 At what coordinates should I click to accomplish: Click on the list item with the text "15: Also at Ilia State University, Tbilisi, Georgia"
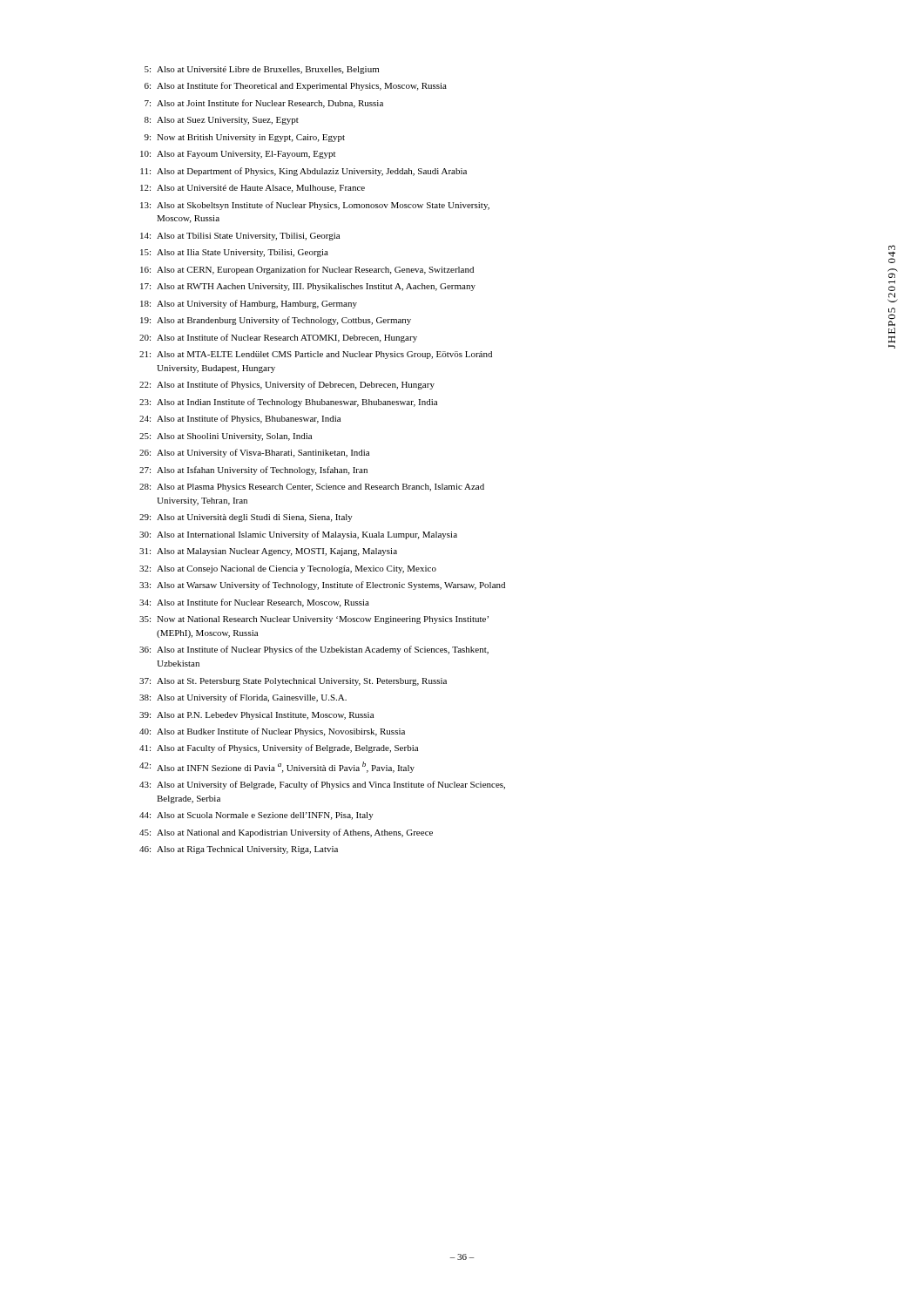tap(234, 253)
